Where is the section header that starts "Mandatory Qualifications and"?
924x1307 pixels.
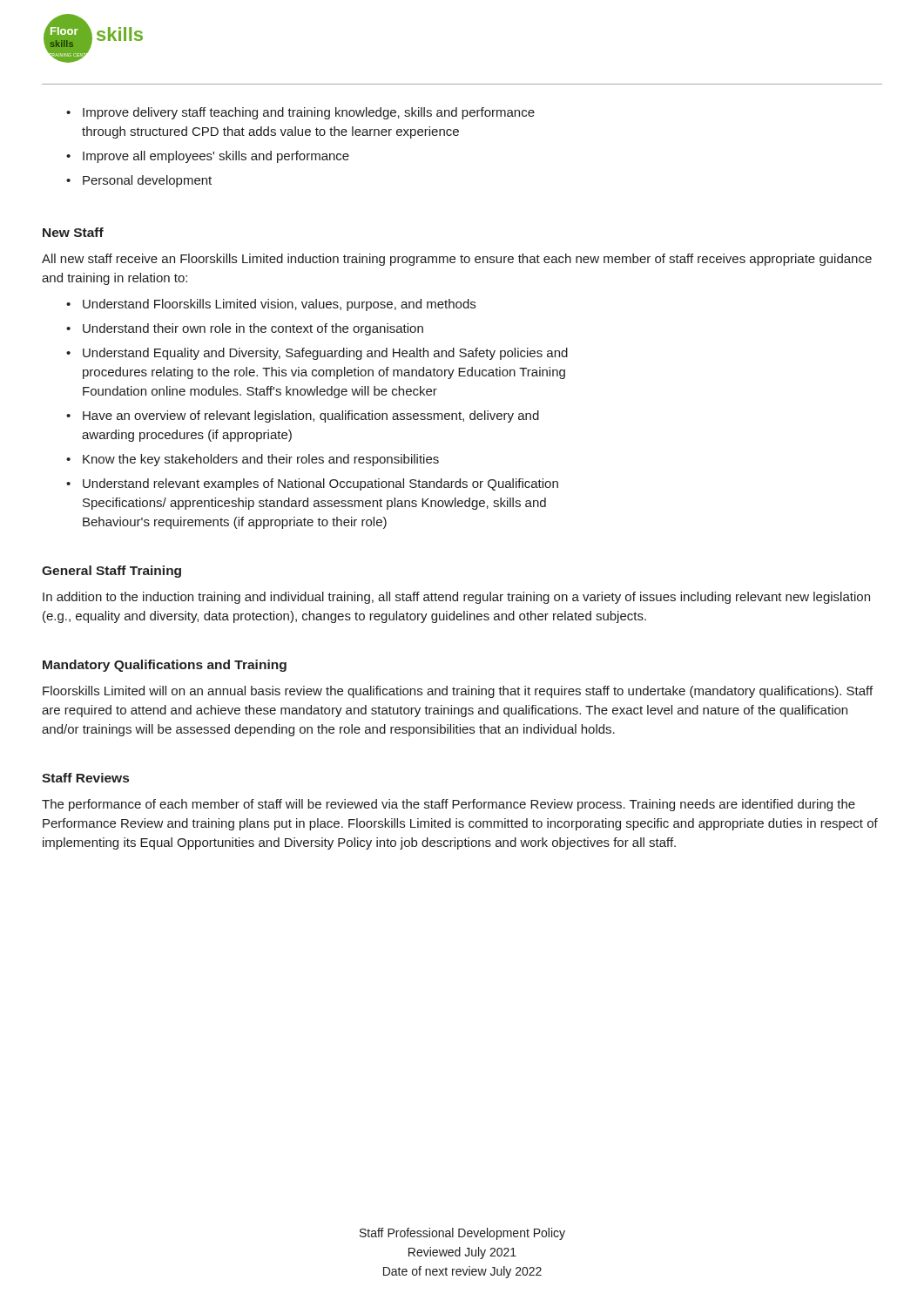[x=164, y=664]
